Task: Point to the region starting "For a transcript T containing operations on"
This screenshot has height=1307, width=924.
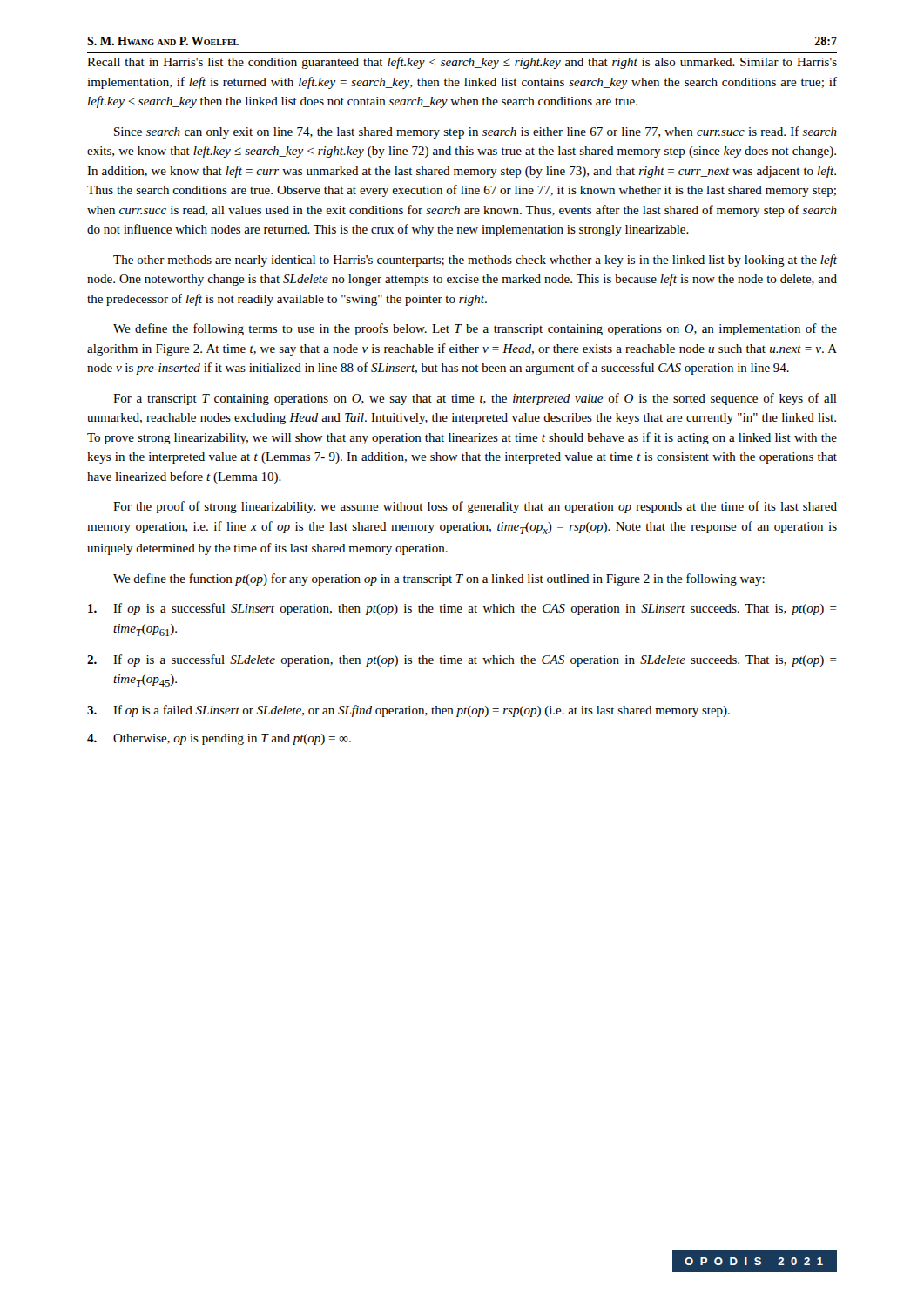Action: (x=462, y=437)
